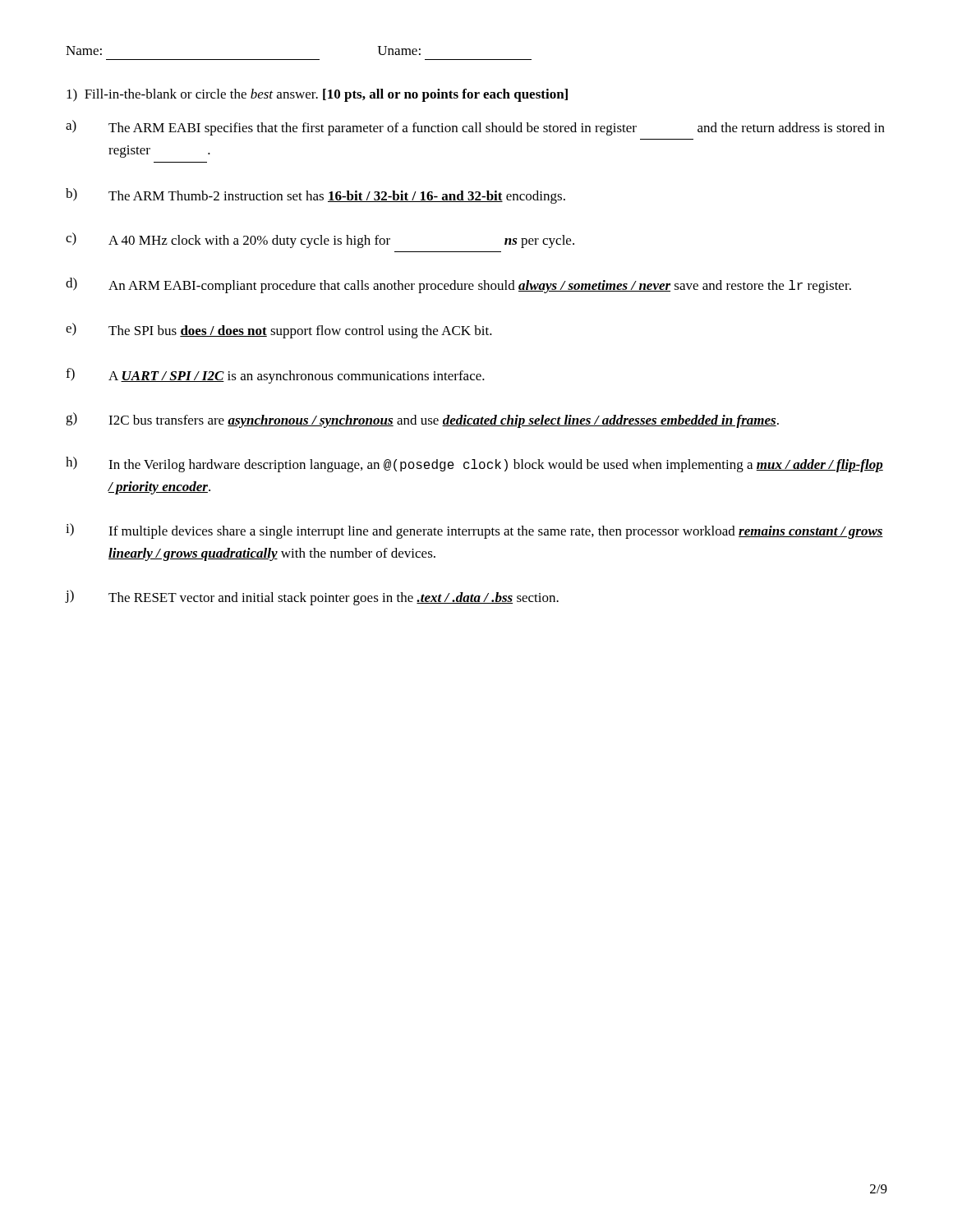953x1232 pixels.
Task: Find the block starting "i) If multiple devices share a"
Action: [476, 543]
